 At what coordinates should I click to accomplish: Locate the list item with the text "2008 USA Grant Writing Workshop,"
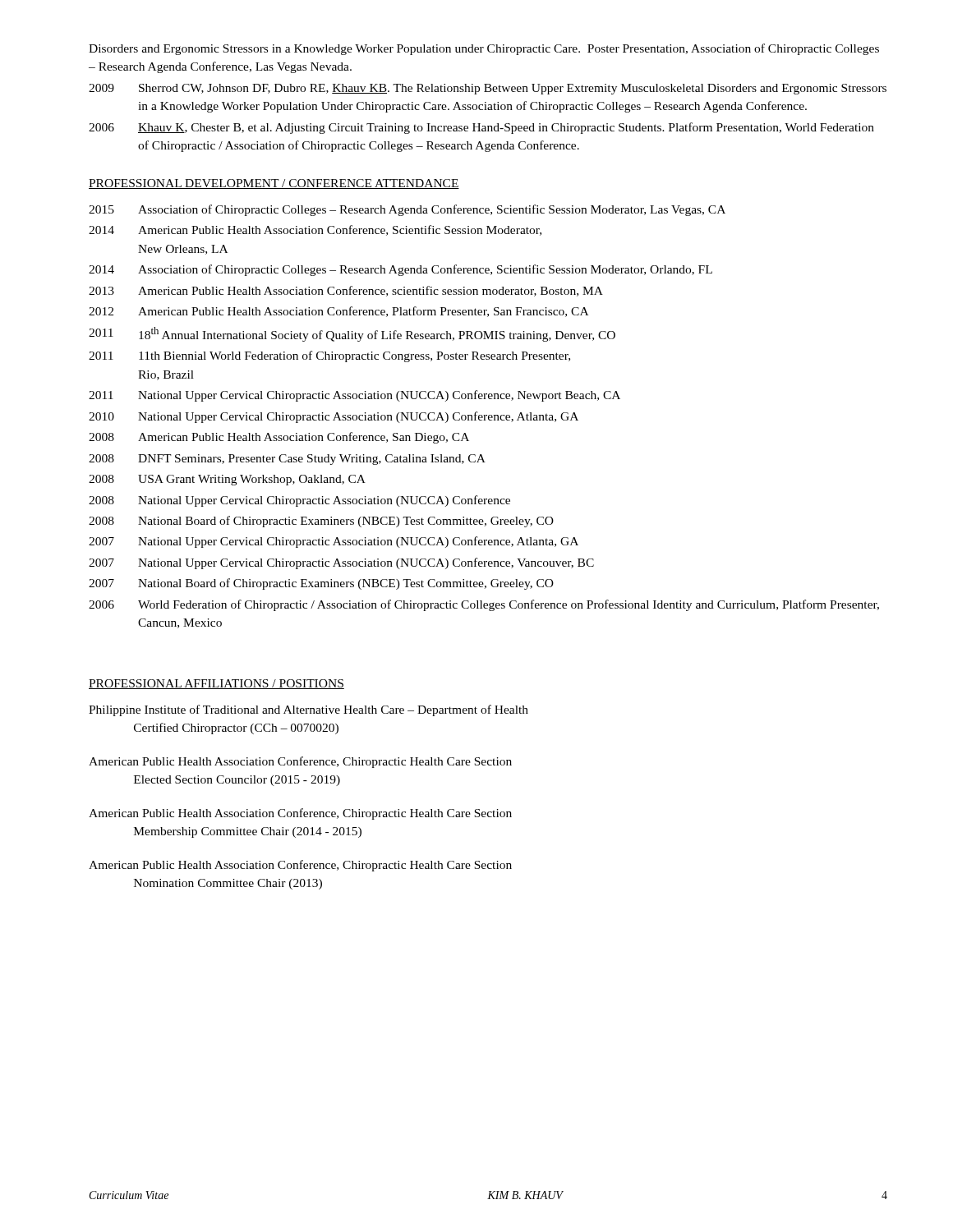[x=227, y=480]
